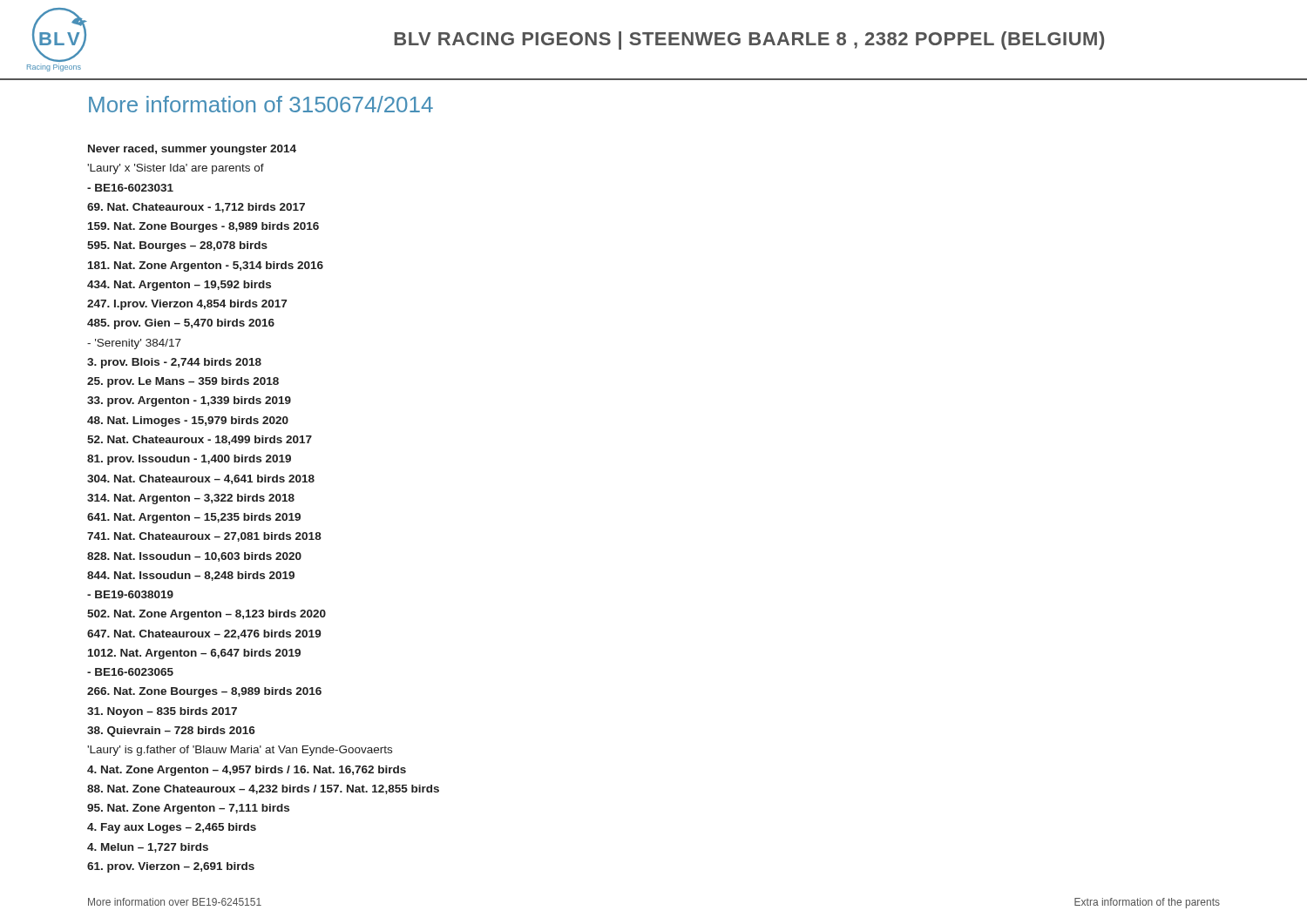Find the text block containing "Never raced, summer youngster 2014"
Screen dimensions: 924x1307
coord(192,150)
